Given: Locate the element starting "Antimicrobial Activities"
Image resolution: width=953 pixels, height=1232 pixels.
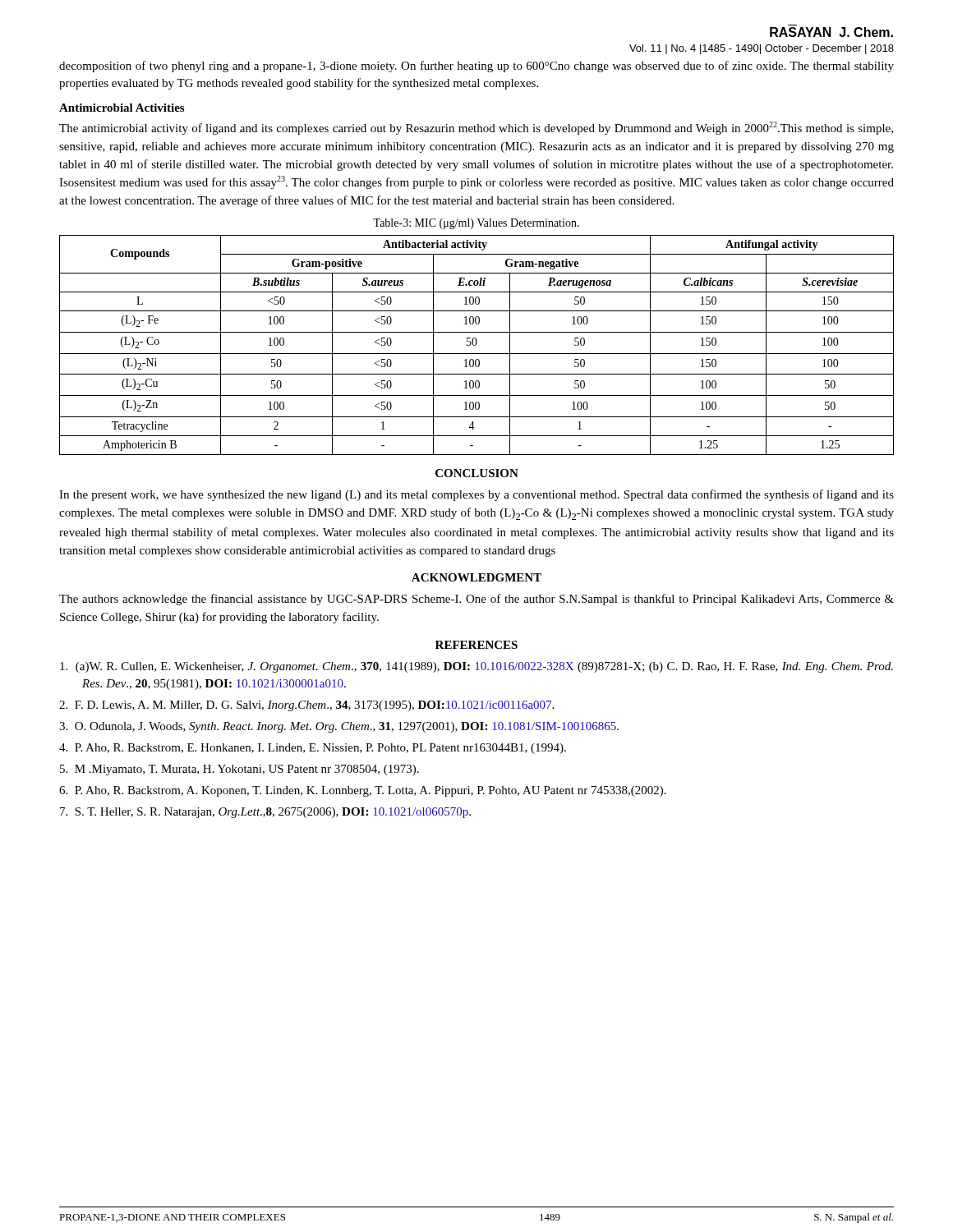Looking at the screenshot, I should click(x=122, y=108).
